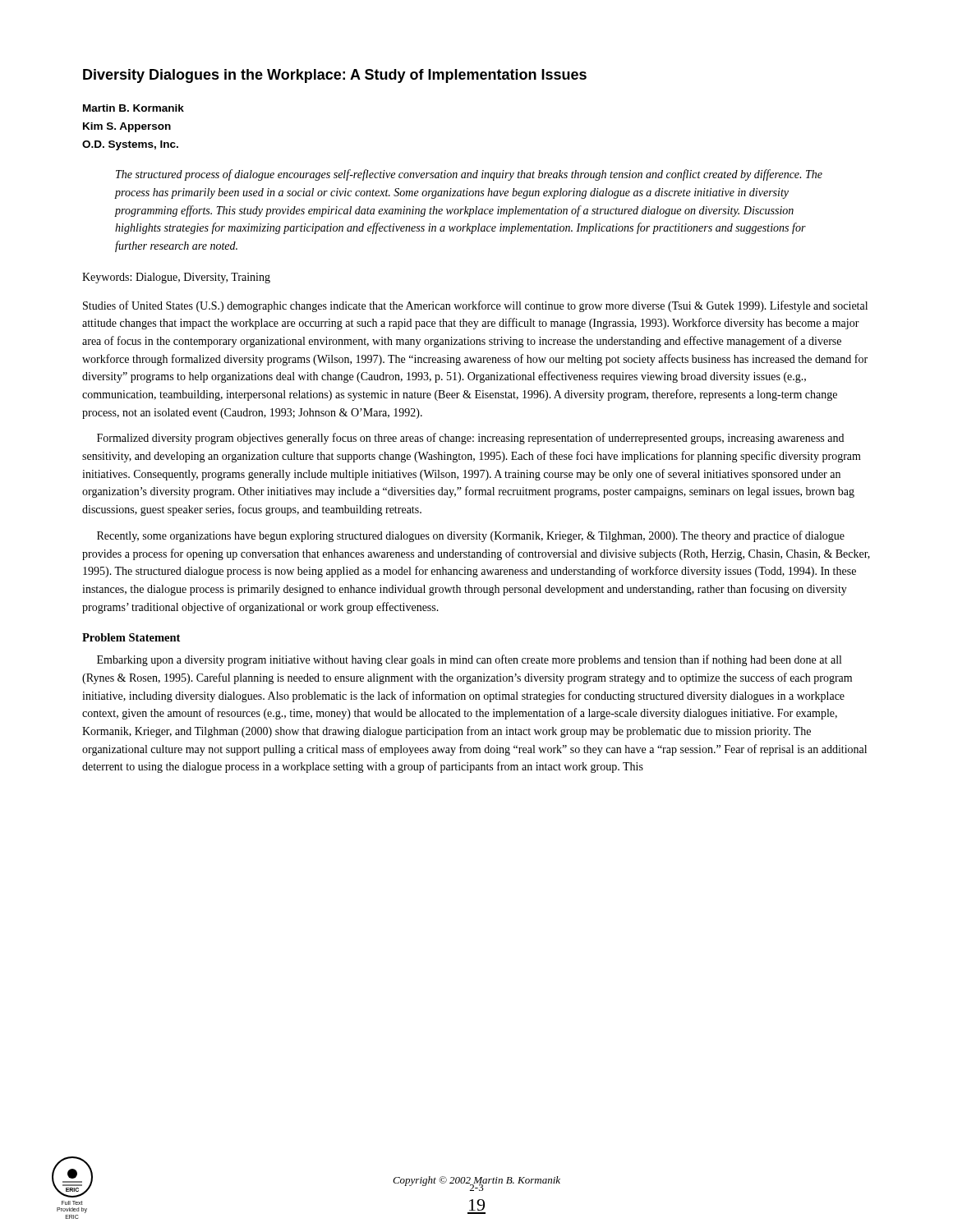The height and width of the screenshot is (1232, 953).
Task: Locate the passage starting "Embarking upon a"
Action: pos(475,714)
